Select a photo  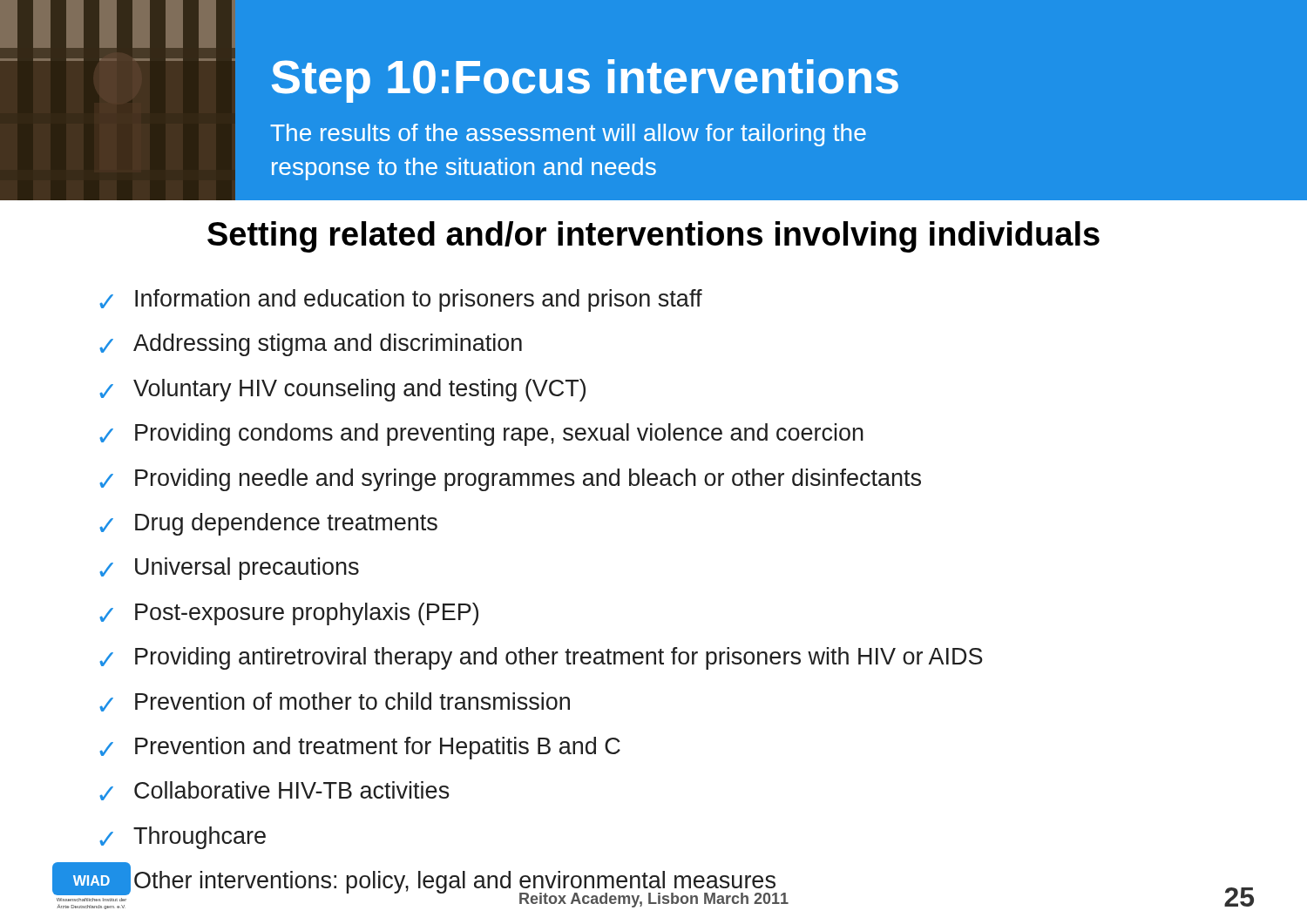(654, 100)
